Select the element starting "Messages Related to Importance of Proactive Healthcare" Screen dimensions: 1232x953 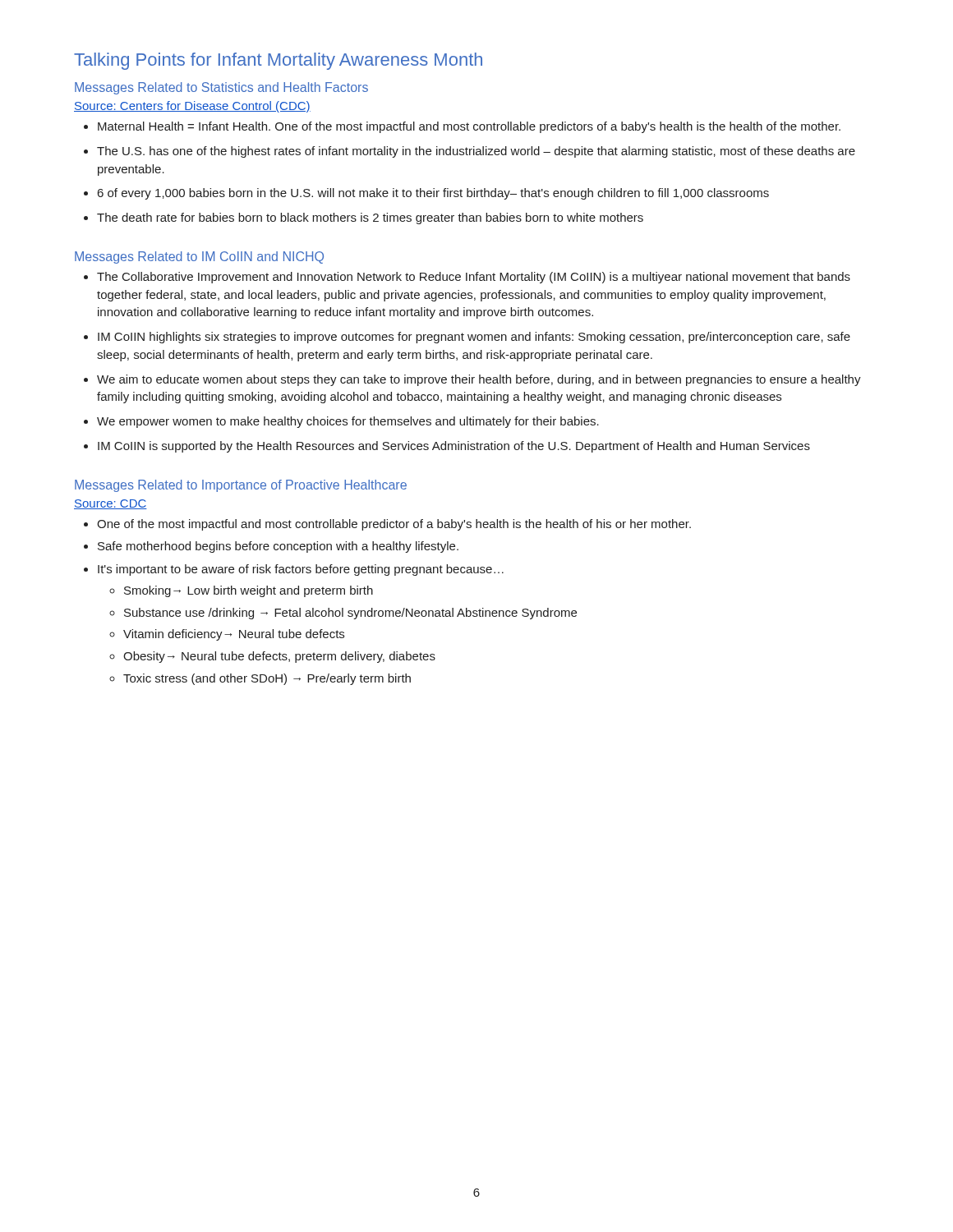(x=241, y=486)
